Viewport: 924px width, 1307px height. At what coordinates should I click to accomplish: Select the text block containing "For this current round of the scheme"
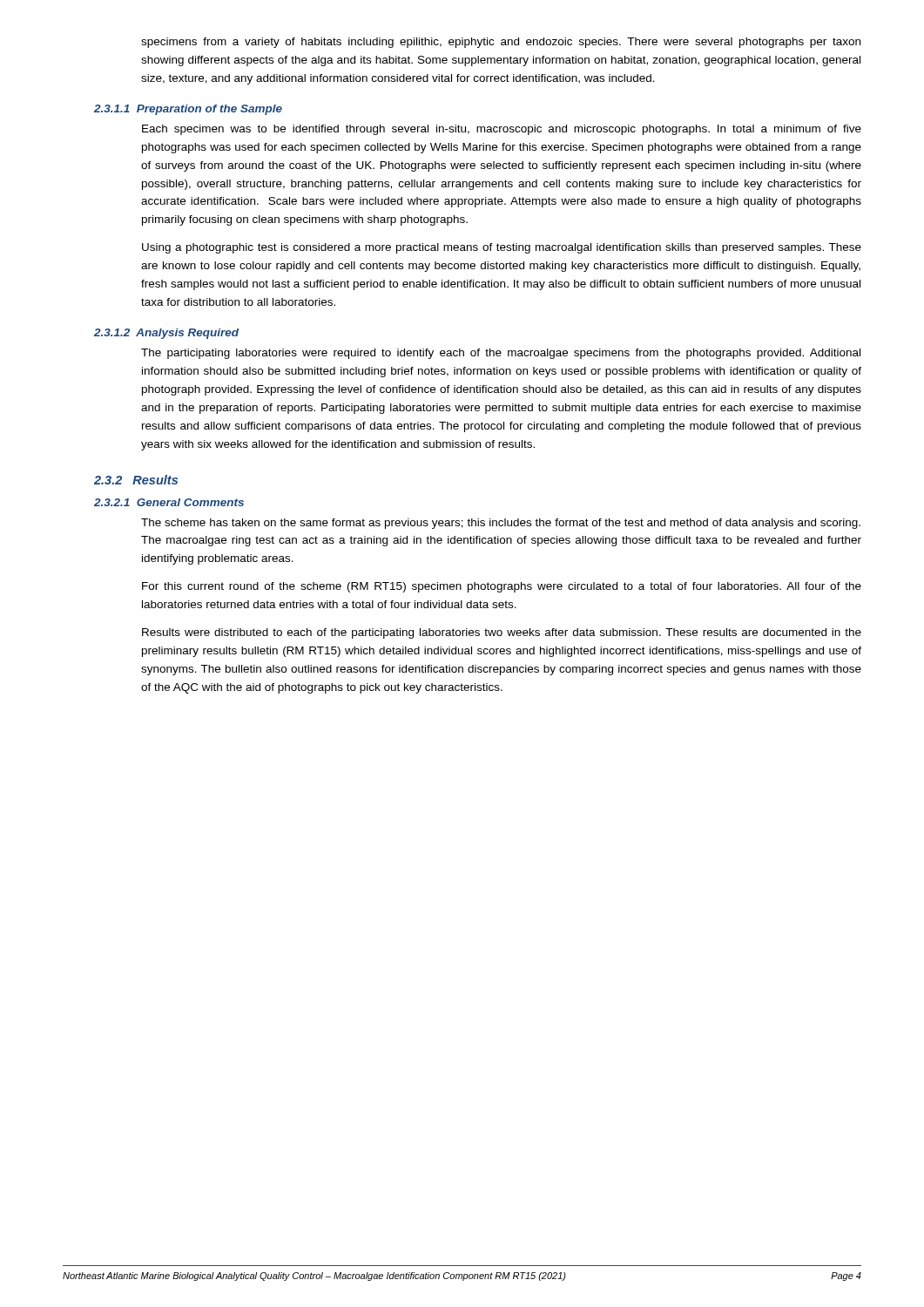(x=501, y=596)
